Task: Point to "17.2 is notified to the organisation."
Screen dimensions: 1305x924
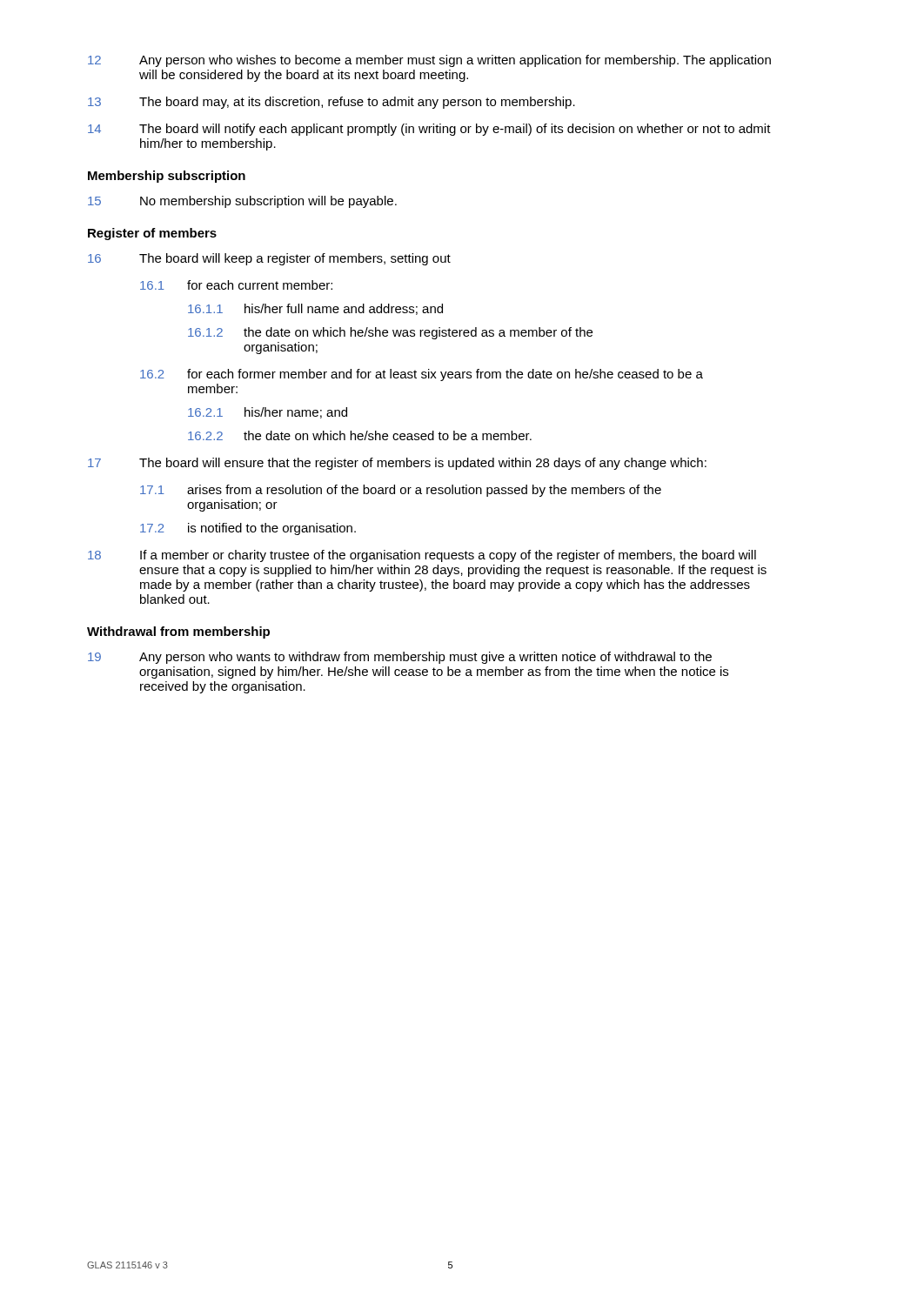Action: (x=248, y=529)
